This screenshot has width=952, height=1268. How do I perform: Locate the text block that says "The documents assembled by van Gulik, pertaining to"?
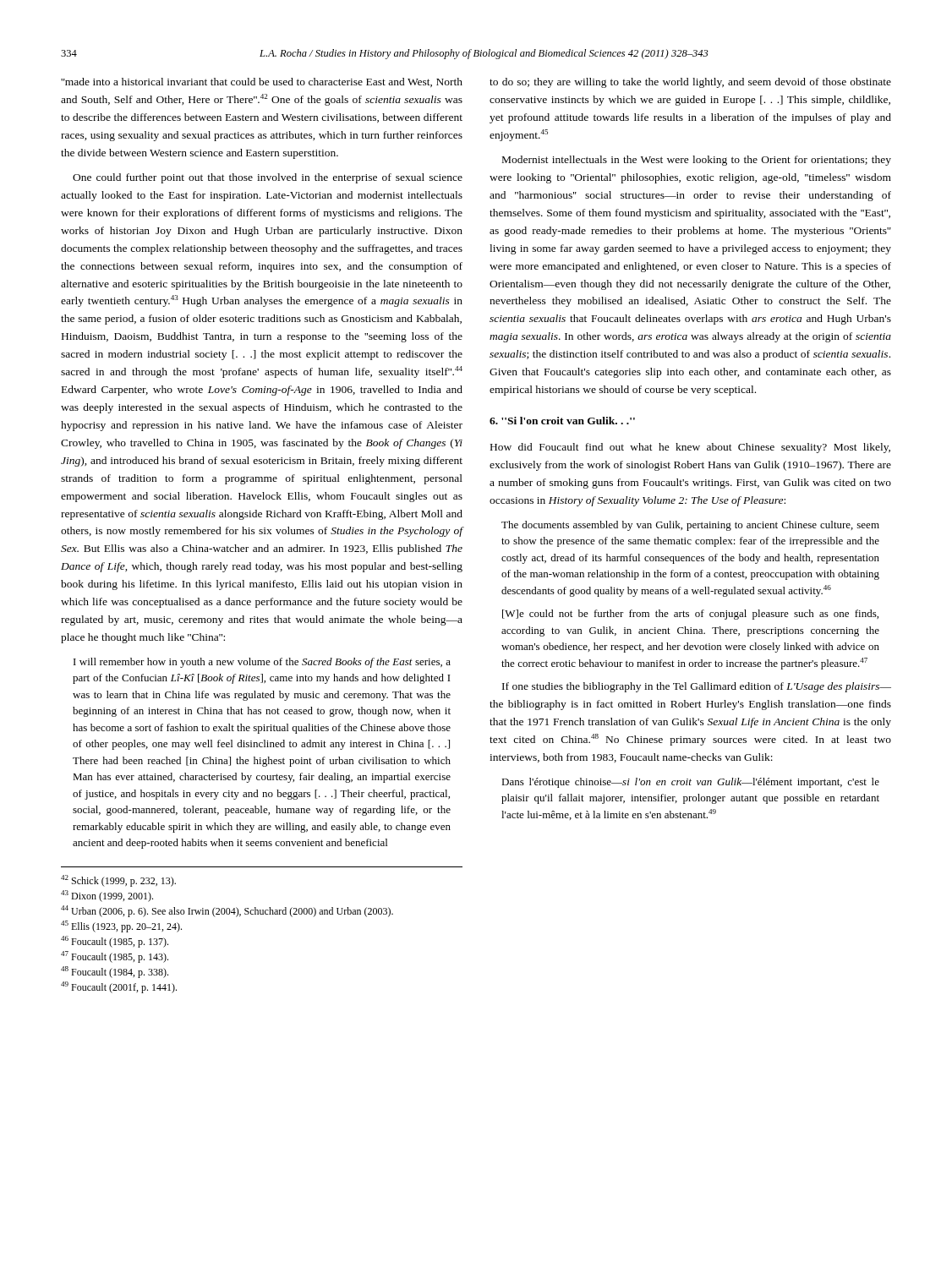tap(690, 594)
